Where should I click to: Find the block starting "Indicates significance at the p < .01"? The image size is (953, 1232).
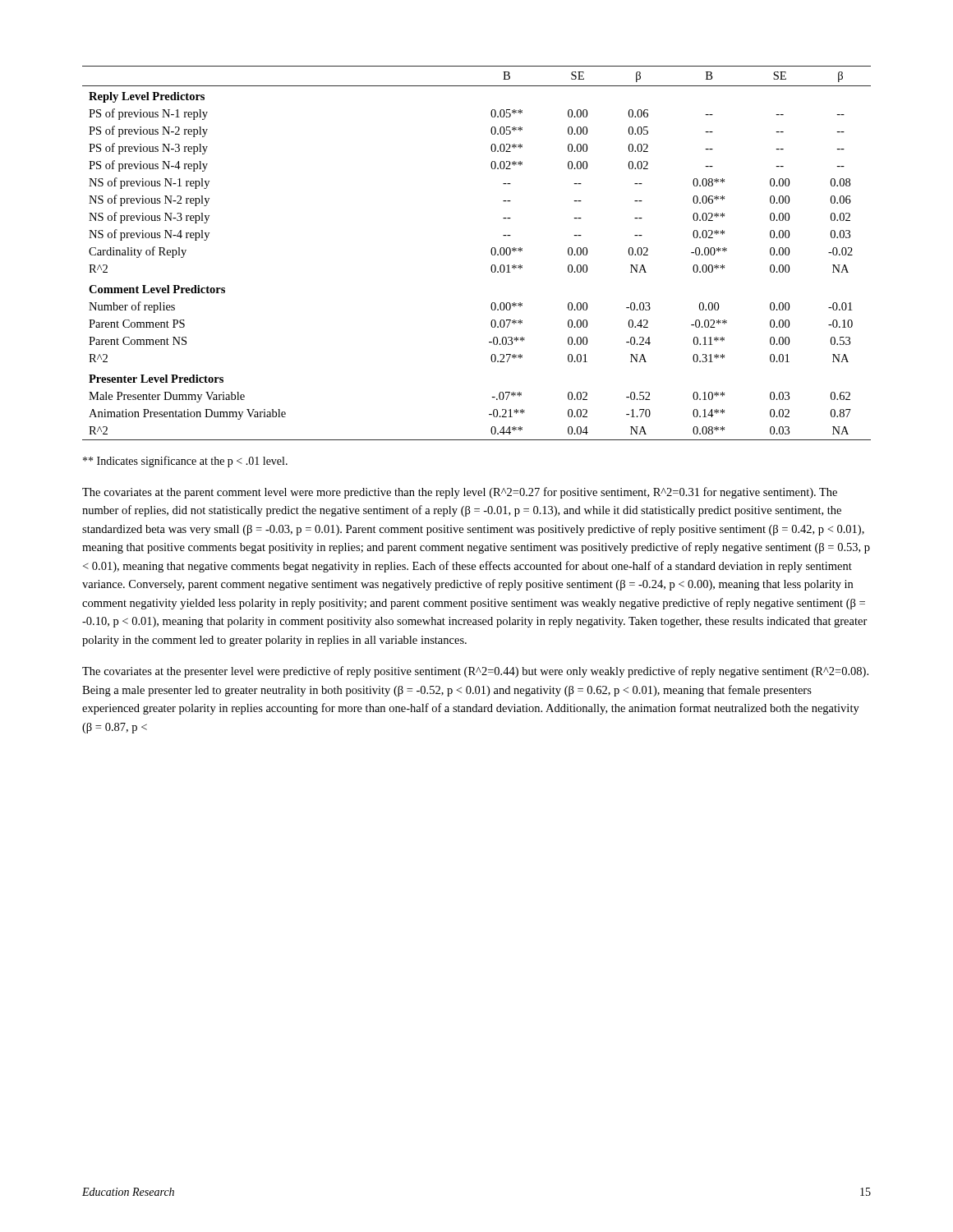(x=185, y=461)
